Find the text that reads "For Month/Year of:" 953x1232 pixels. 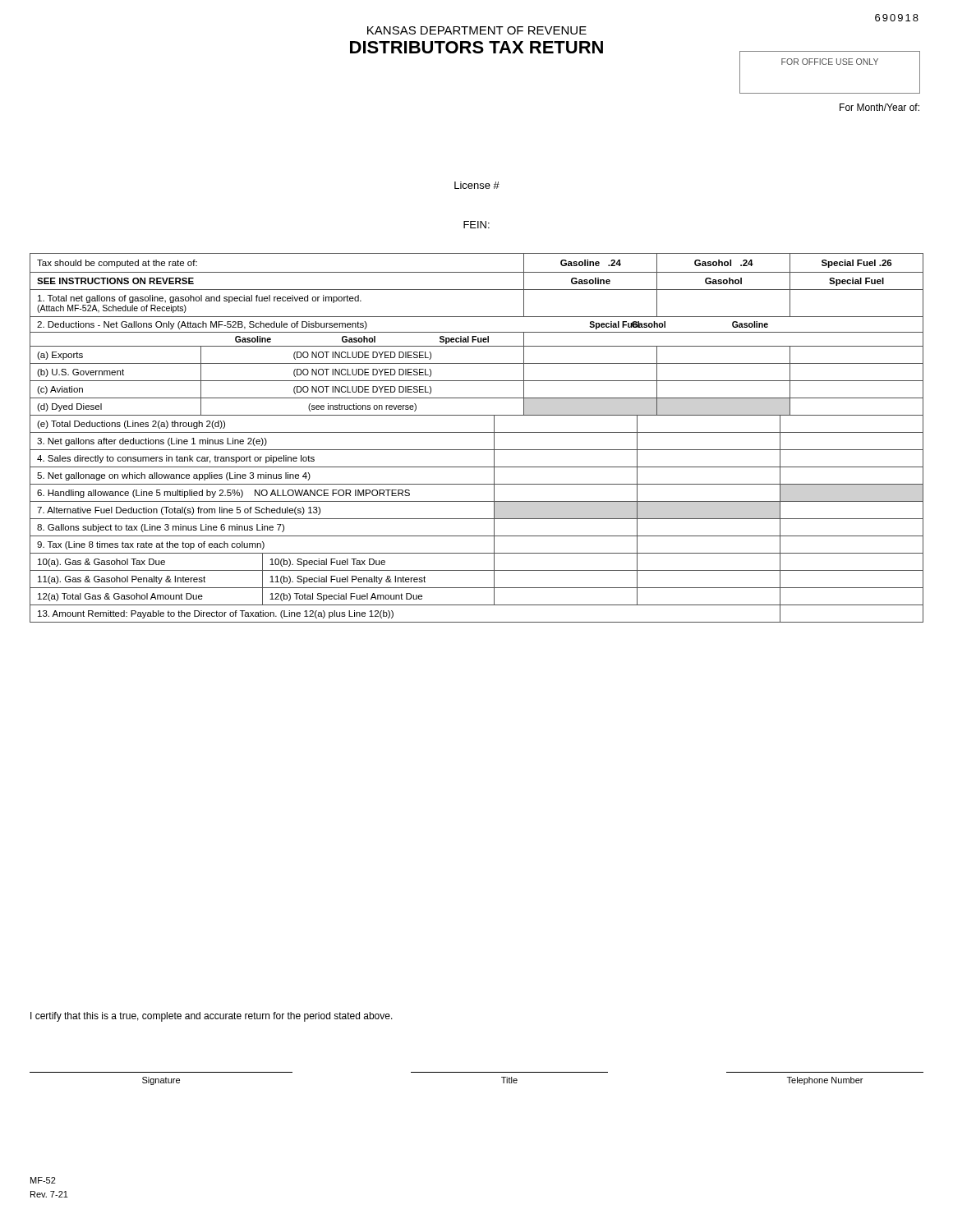pyautogui.click(x=879, y=108)
